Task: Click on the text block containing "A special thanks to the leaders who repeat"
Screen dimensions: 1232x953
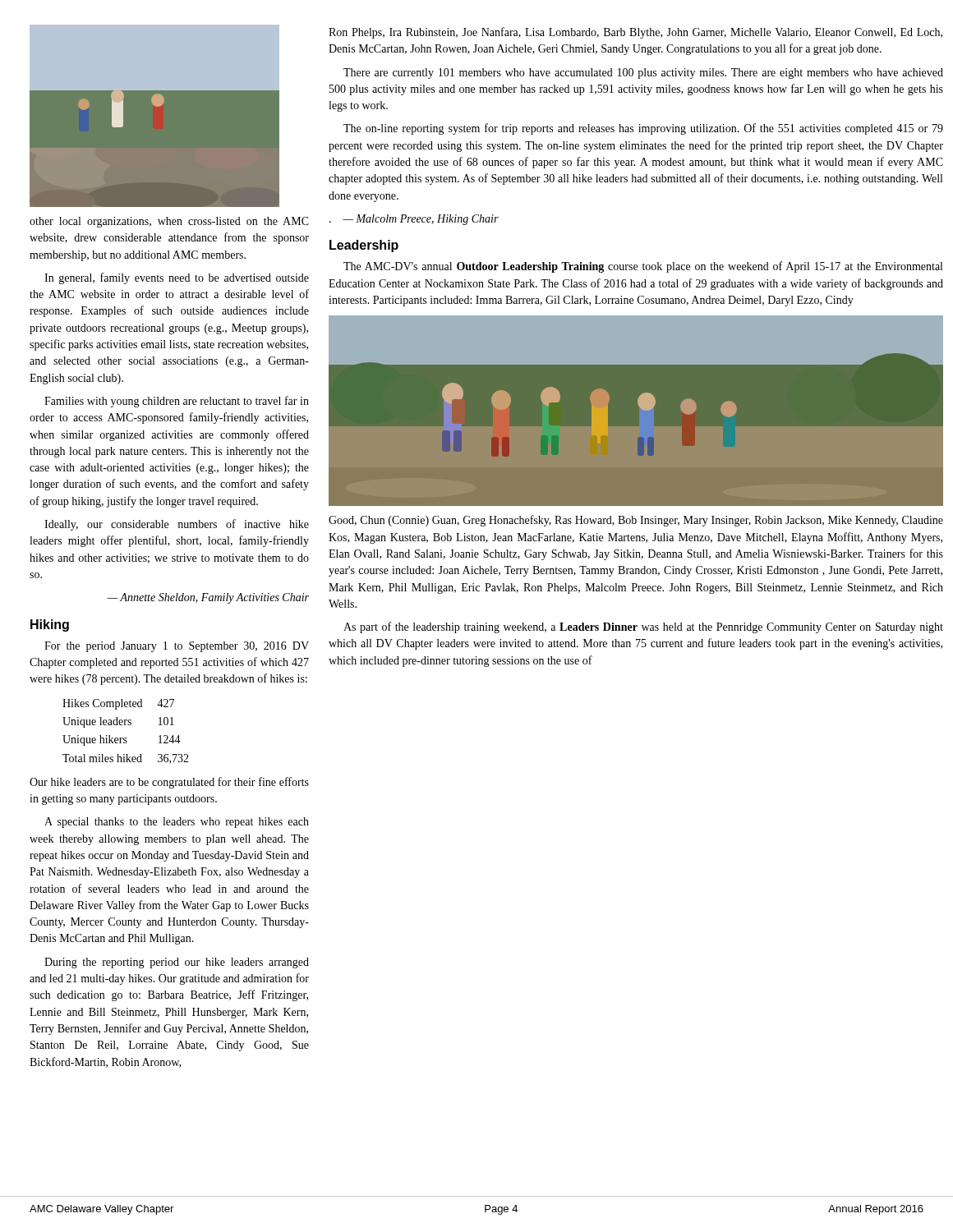Action: pos(169,880)
